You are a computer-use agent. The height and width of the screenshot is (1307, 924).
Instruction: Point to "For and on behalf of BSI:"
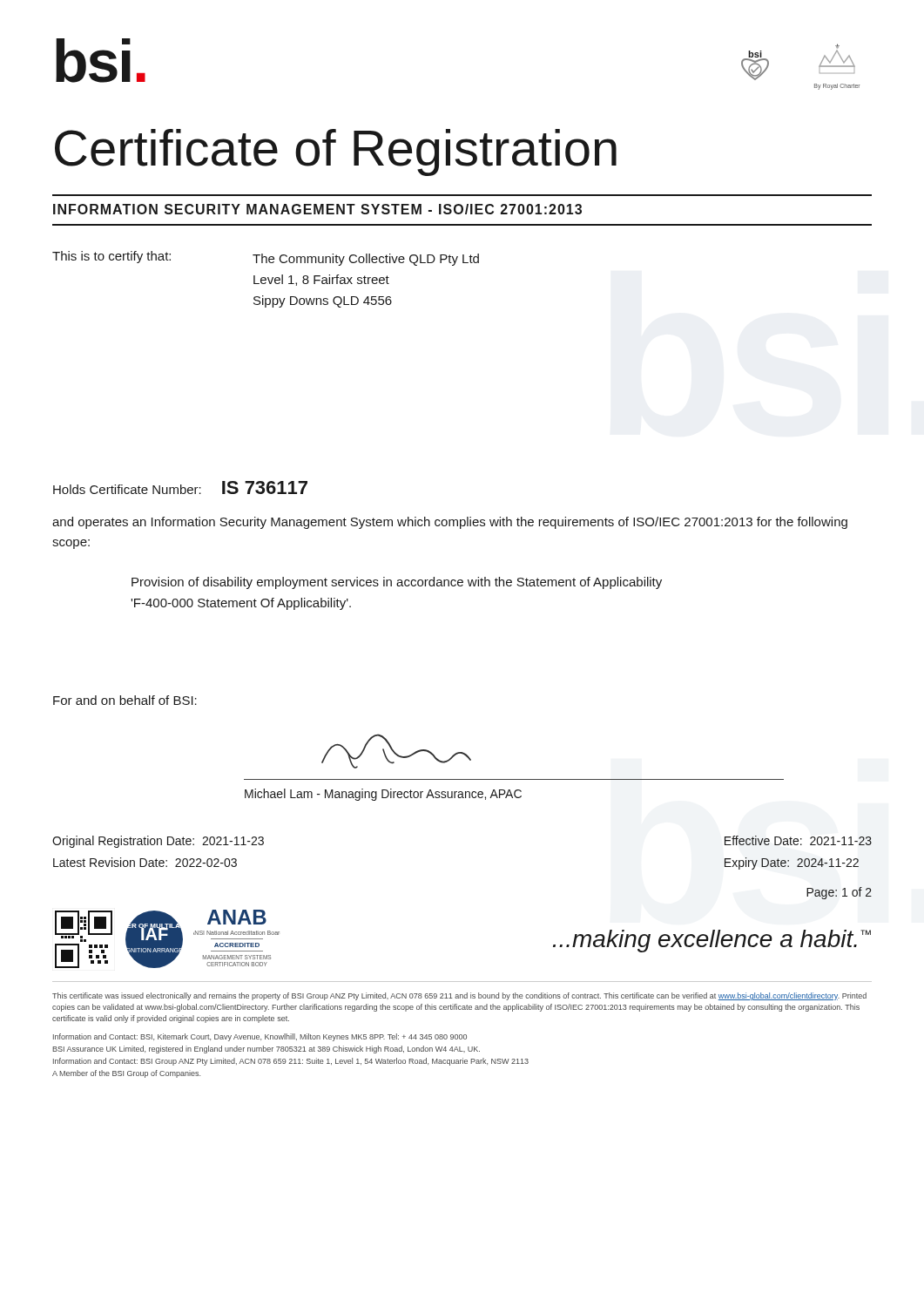[x=125, y=700]
